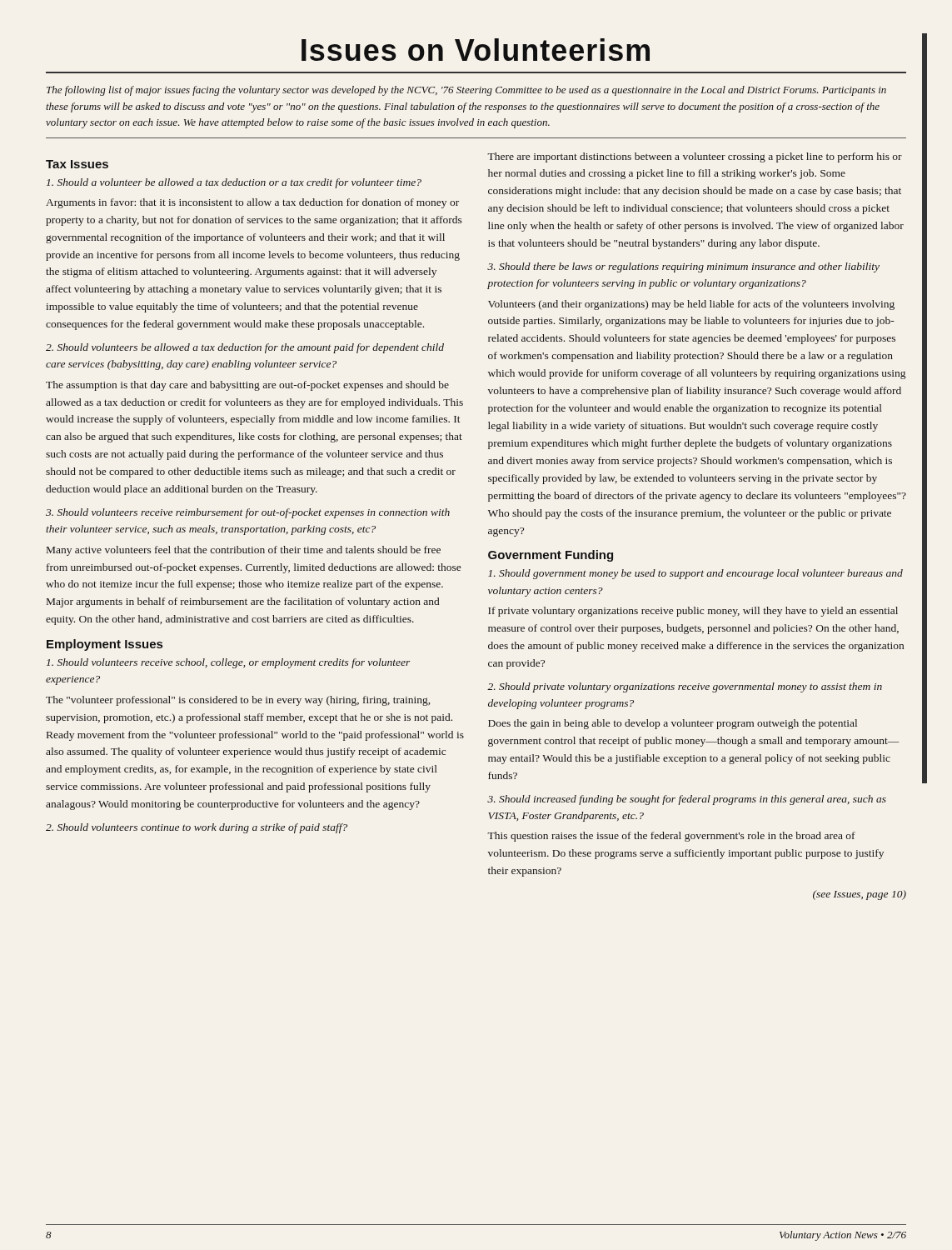Find the section header with the text "Employment Issues"
The image size is (952, 1250).
pos(104,644)
